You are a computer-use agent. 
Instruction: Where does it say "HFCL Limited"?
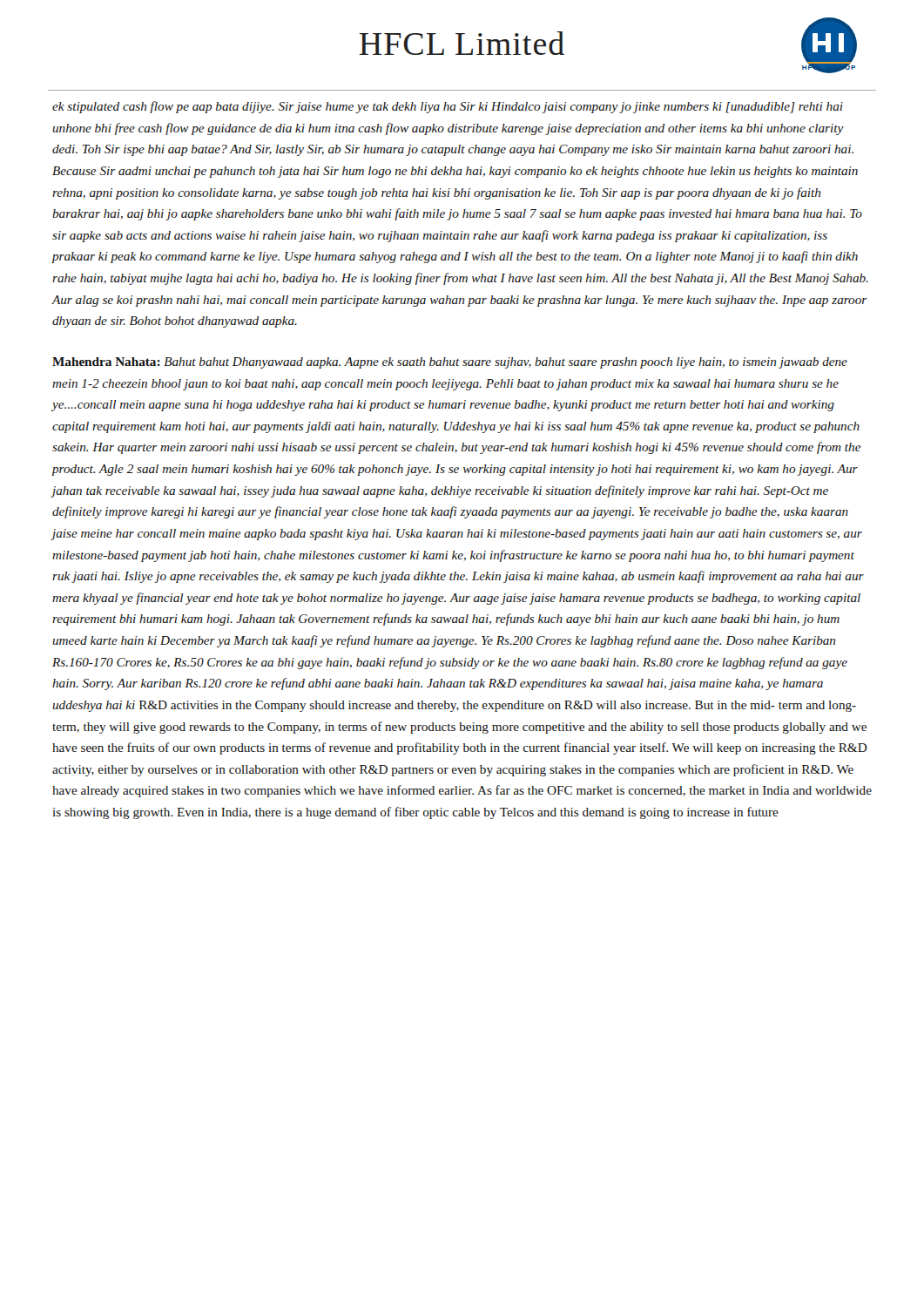tap(462, 44)
